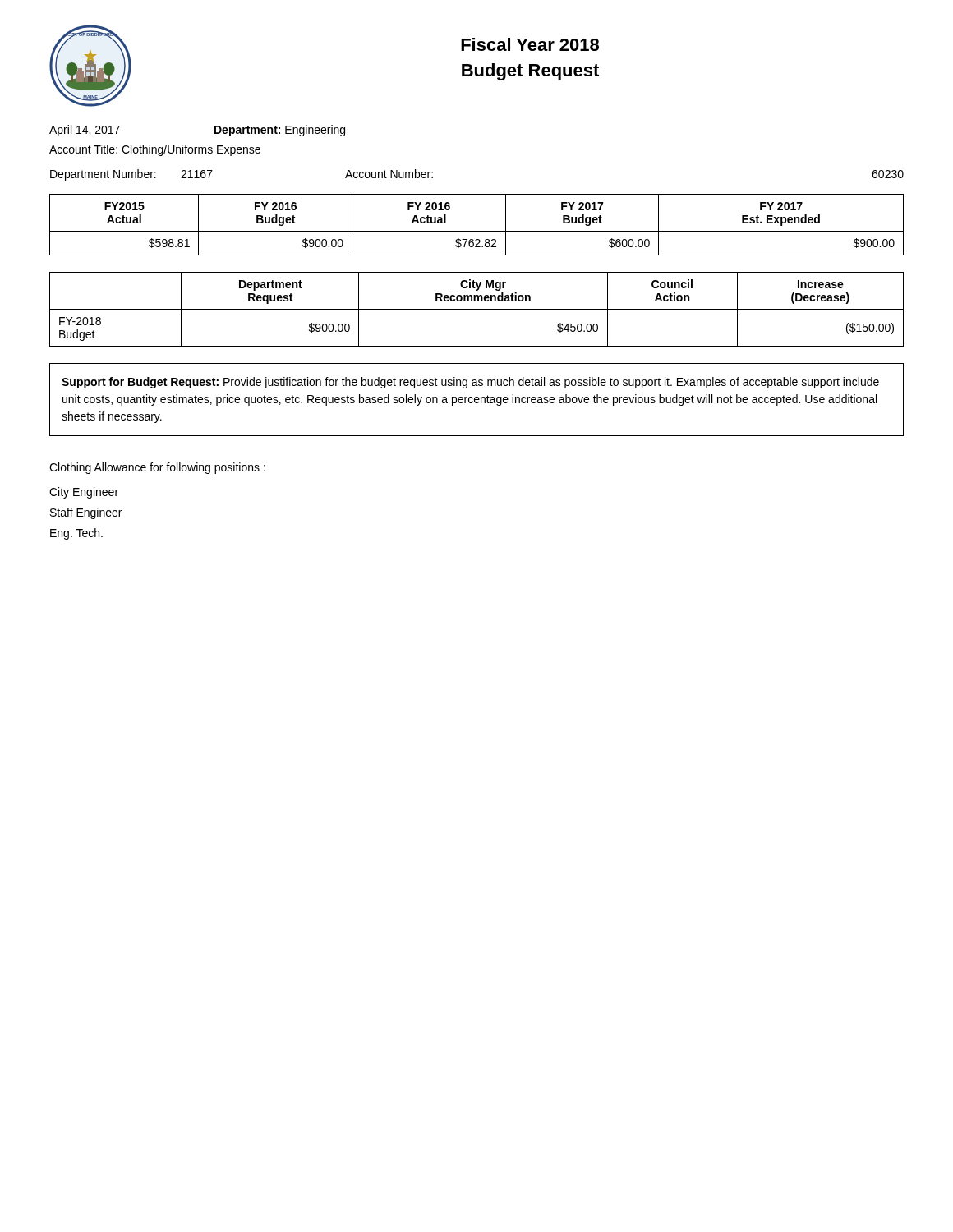Image resolution: width=953 pixels, height=1232 pixels.
Task: Point to the block starting "Account Title: Clothing/Uniforms Expense"
Action: click(x=155, y=150)
